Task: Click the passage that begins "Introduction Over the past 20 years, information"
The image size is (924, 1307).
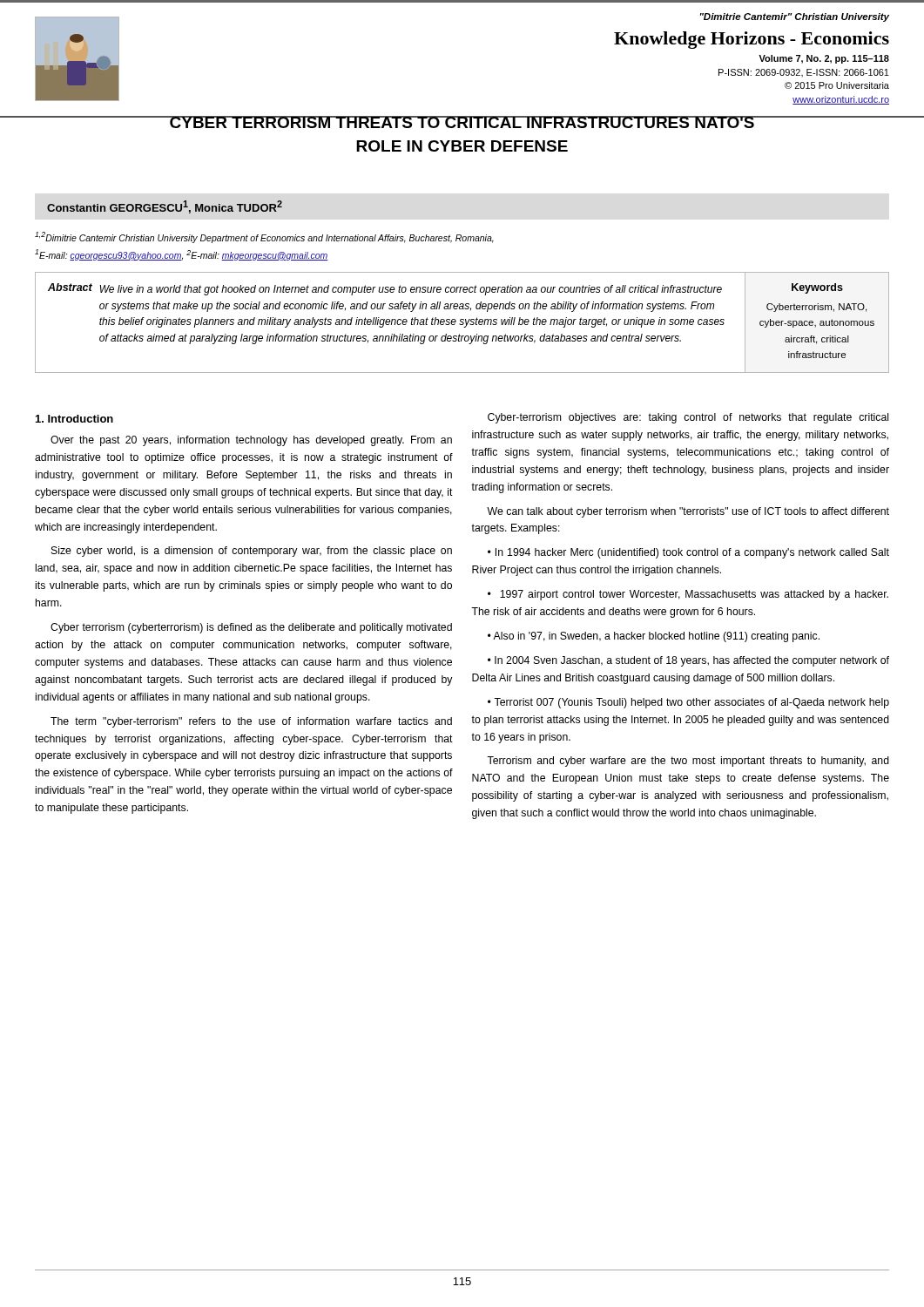Action: point(244,613)
